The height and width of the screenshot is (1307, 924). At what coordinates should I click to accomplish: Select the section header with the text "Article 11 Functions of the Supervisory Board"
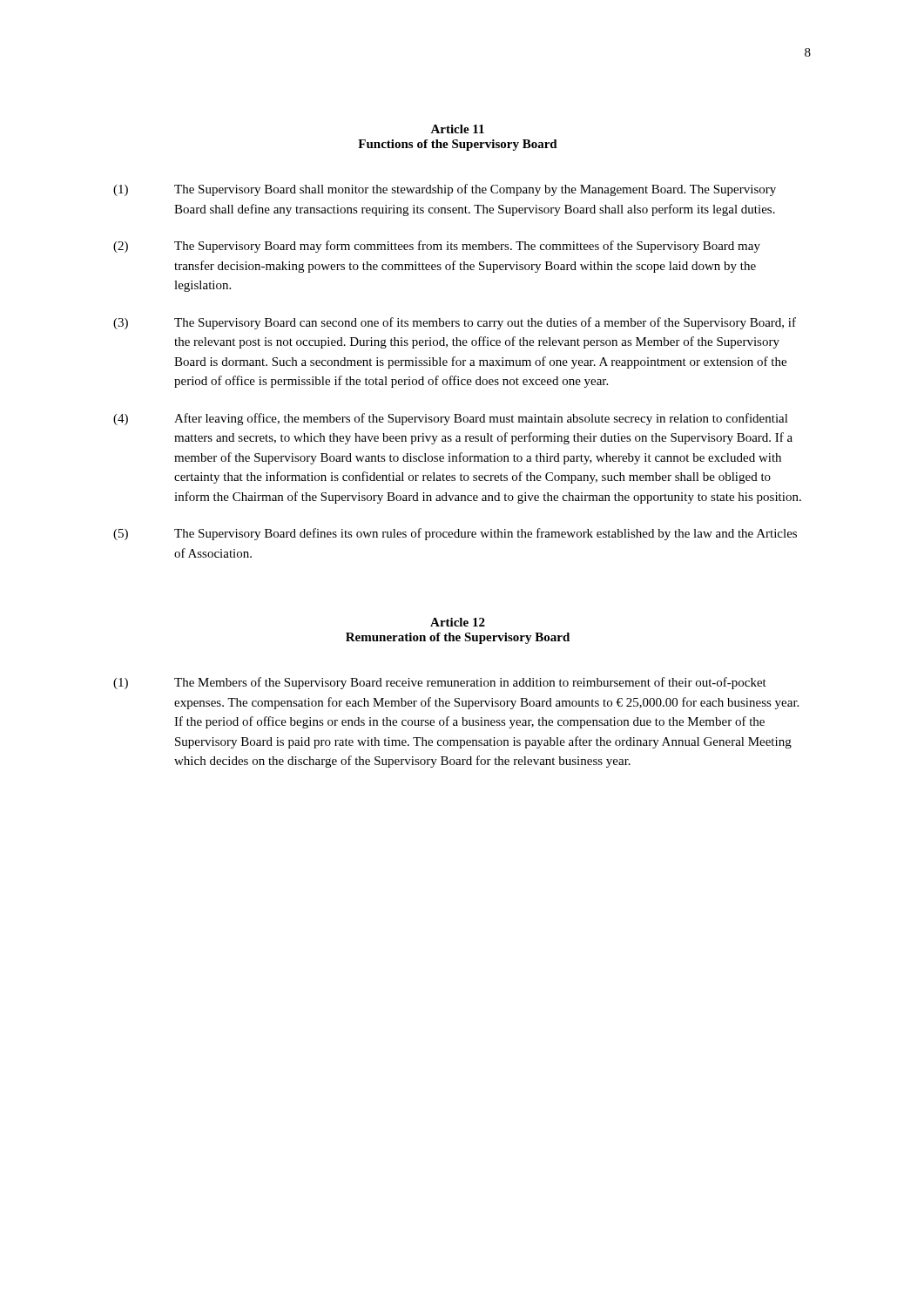point(458,137)
